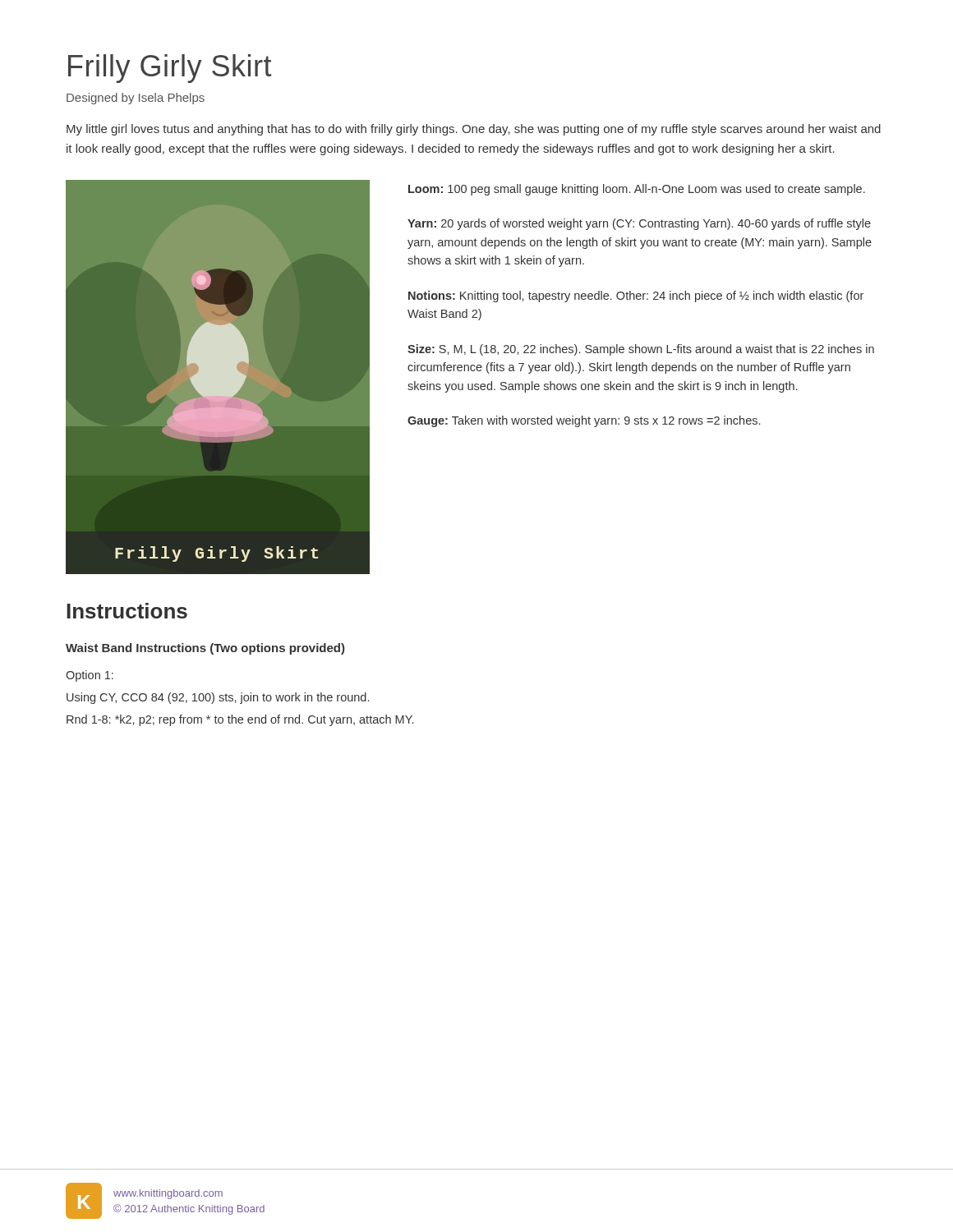953x1232 pixels.
Task: Locate the text block that reads "Loom: 100 peg small"
Action: (637, 189)
